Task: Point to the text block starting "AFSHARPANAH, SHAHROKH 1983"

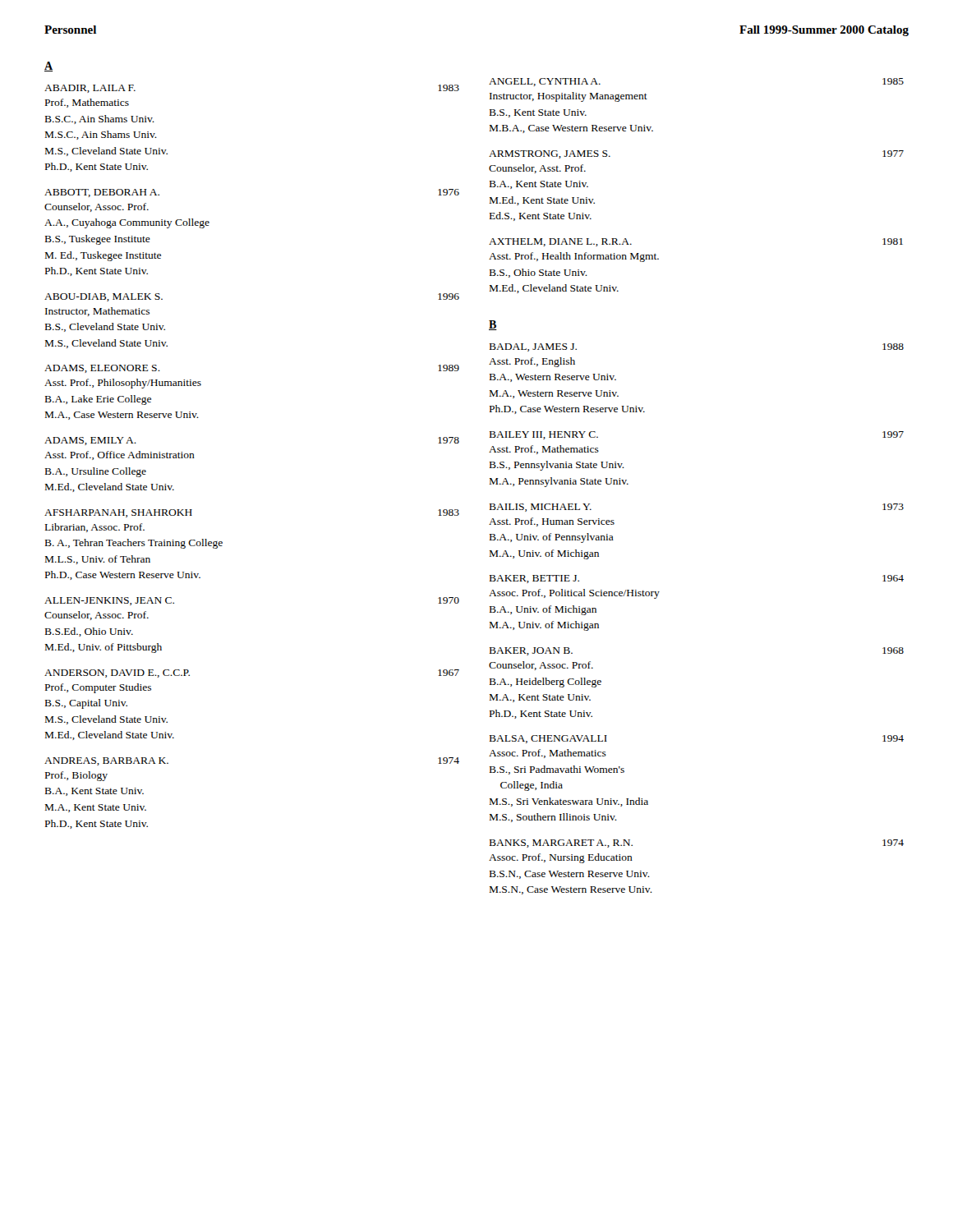Action: point(113,513)
